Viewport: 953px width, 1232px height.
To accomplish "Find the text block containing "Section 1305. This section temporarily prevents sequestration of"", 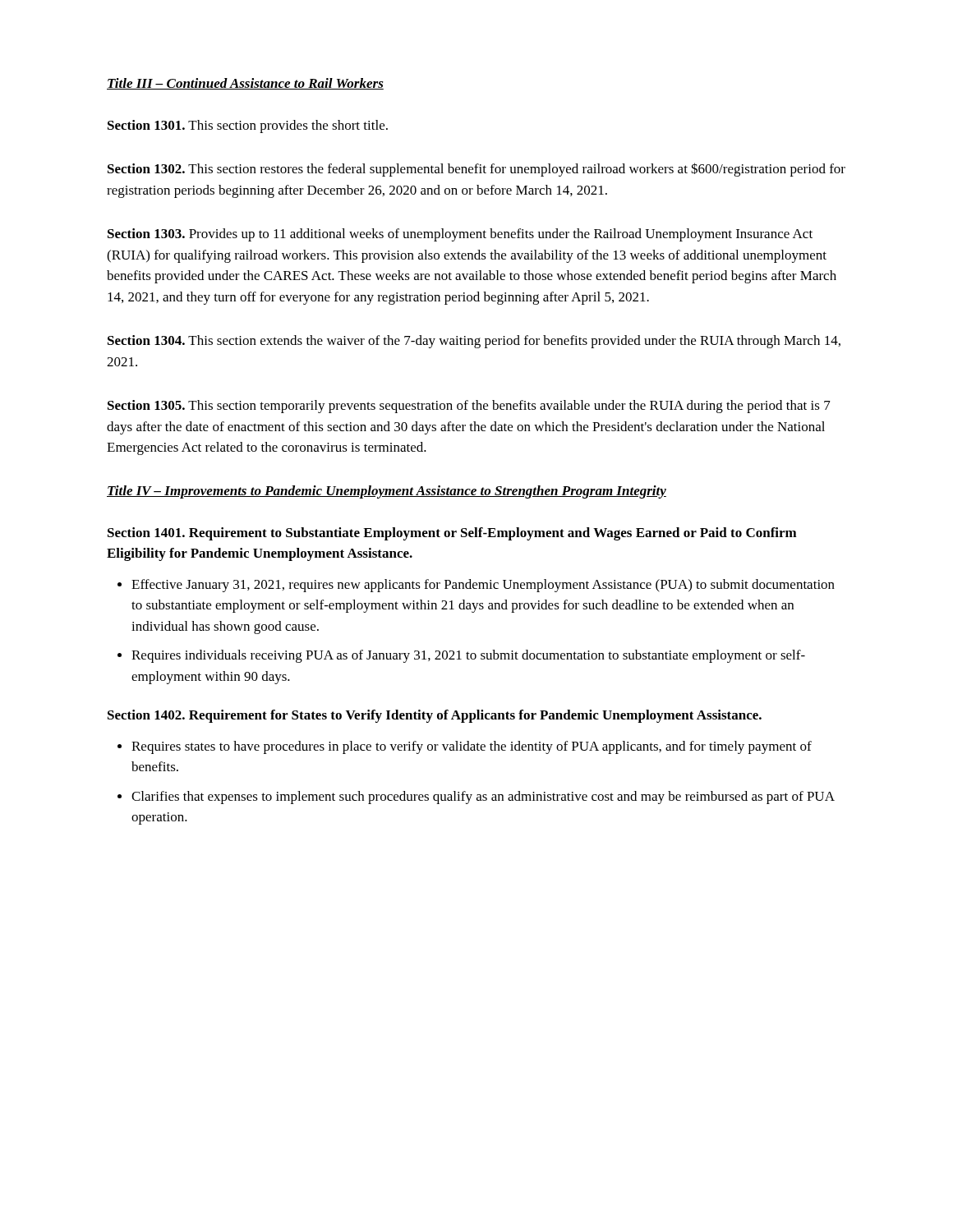I will [476, 427].
